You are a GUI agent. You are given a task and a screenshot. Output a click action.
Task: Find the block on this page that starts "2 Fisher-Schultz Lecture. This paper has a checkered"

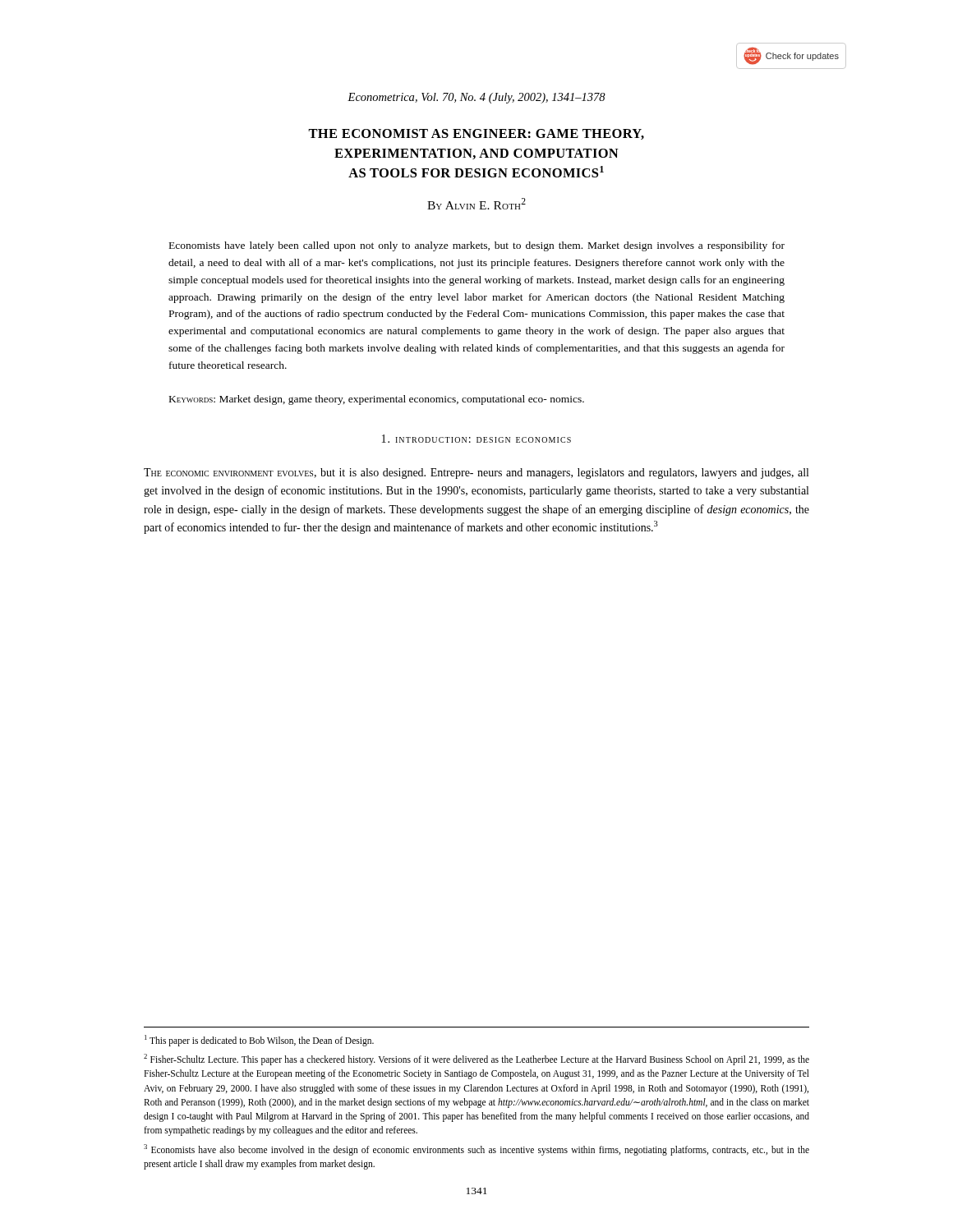[x=476, y=1094]
